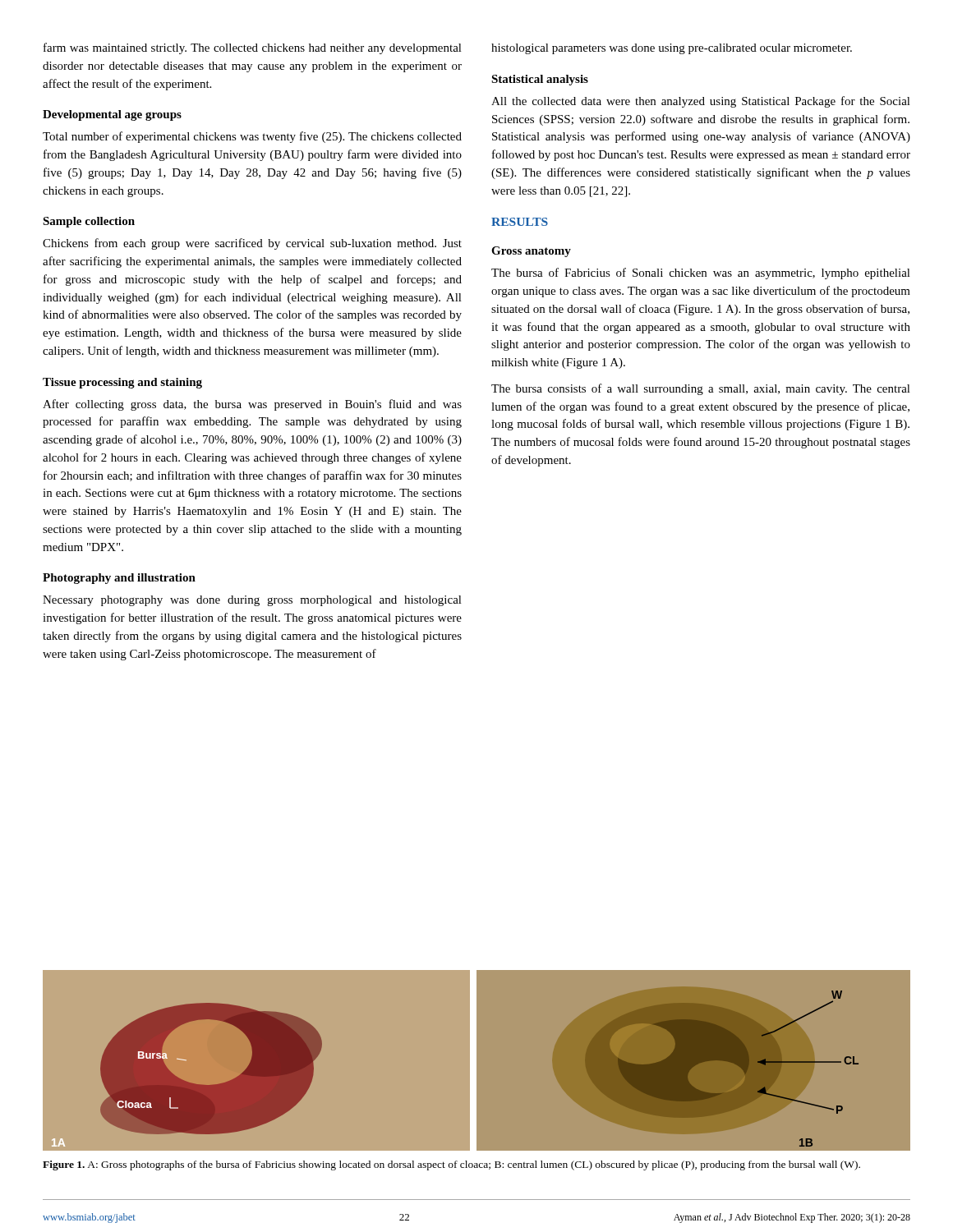Locate the photo

click(x=476, y=1060)
